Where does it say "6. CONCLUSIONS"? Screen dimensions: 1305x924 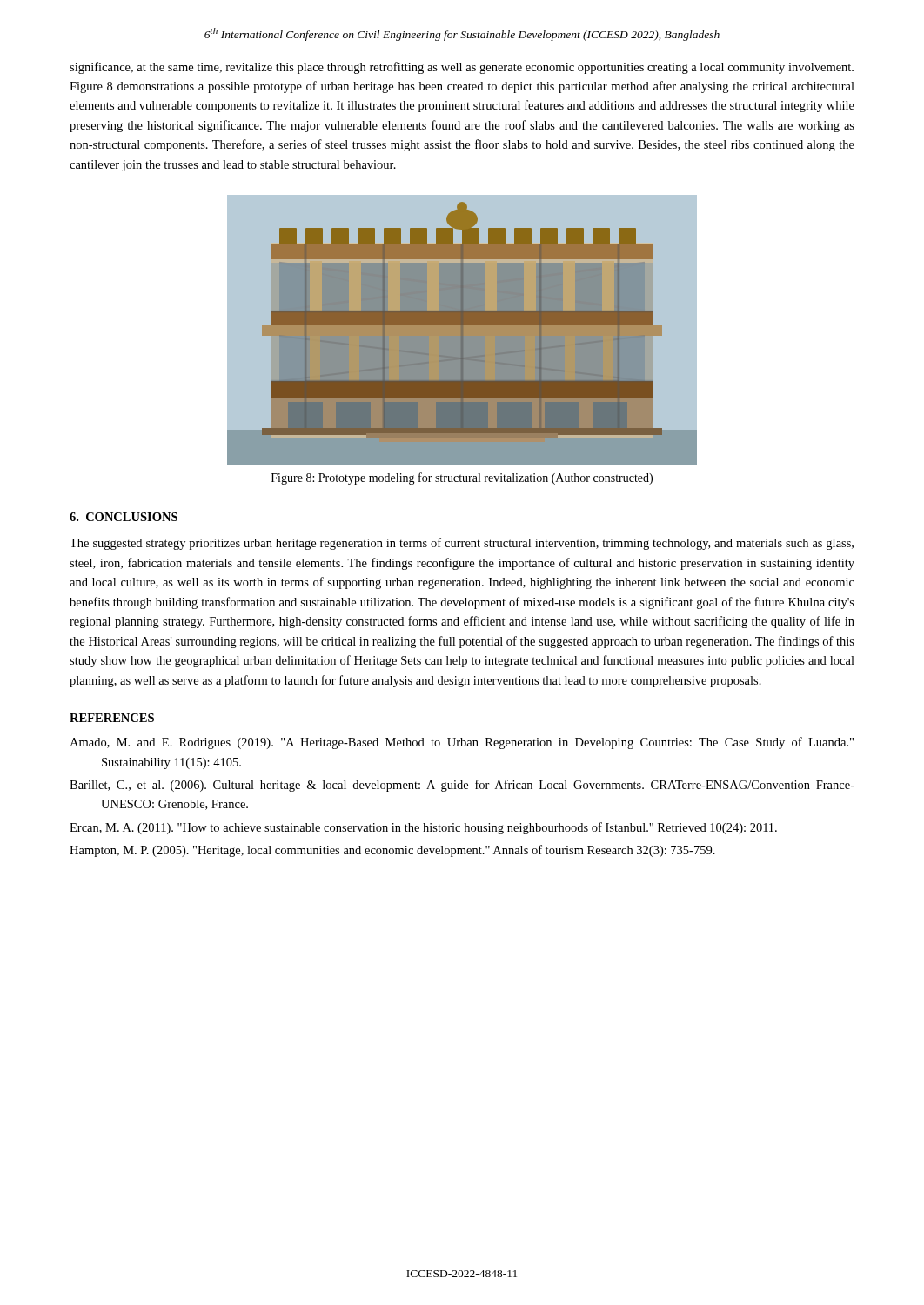click(x=124, y=517)
